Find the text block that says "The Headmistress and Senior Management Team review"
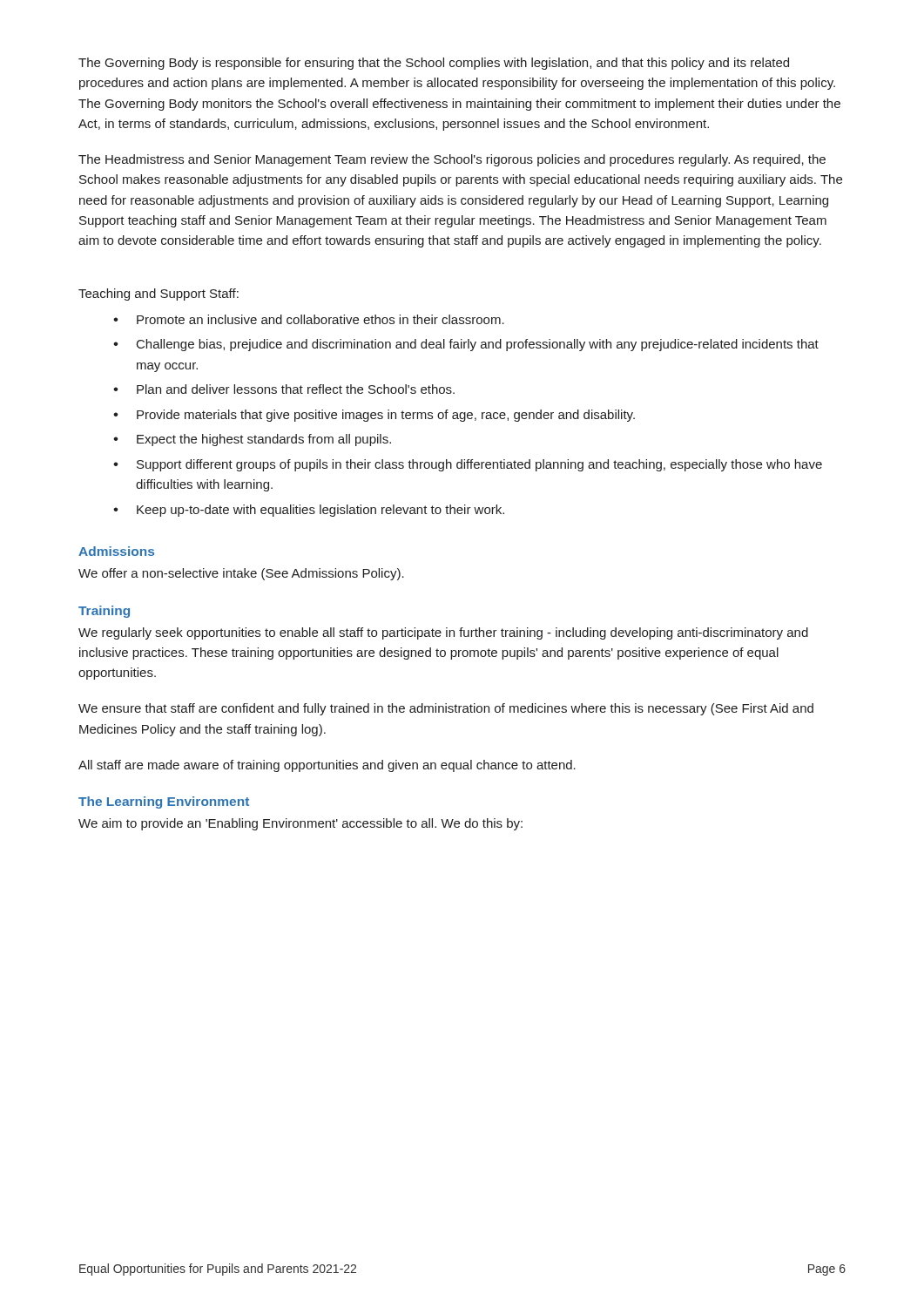The width and height of the screenshot is (924, 1307). click(x=461, y=200)
